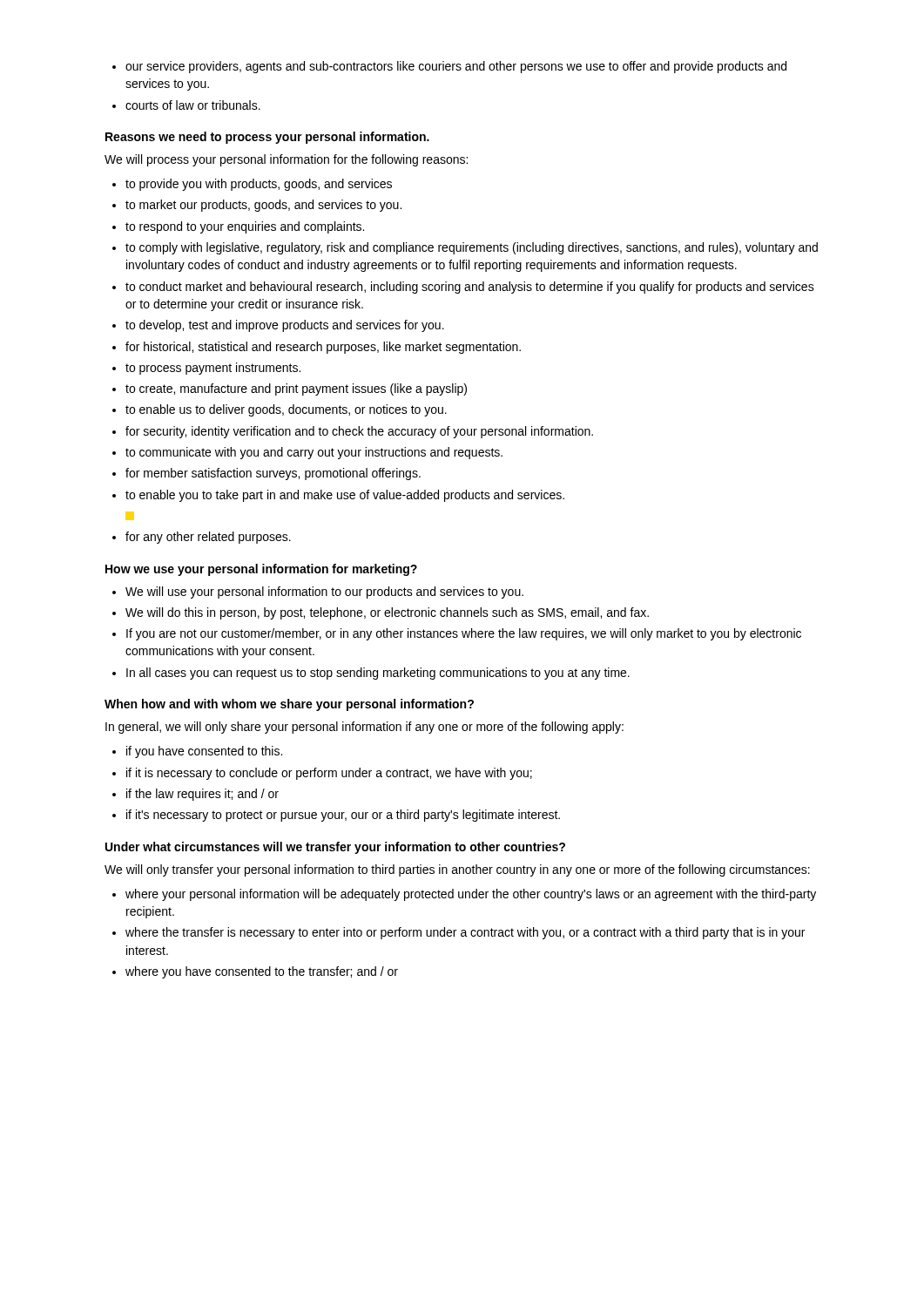Viewport: 924px width, 1307px height.
Task: Point to the section header beginning "How we use your personal"
Action: 261,569
